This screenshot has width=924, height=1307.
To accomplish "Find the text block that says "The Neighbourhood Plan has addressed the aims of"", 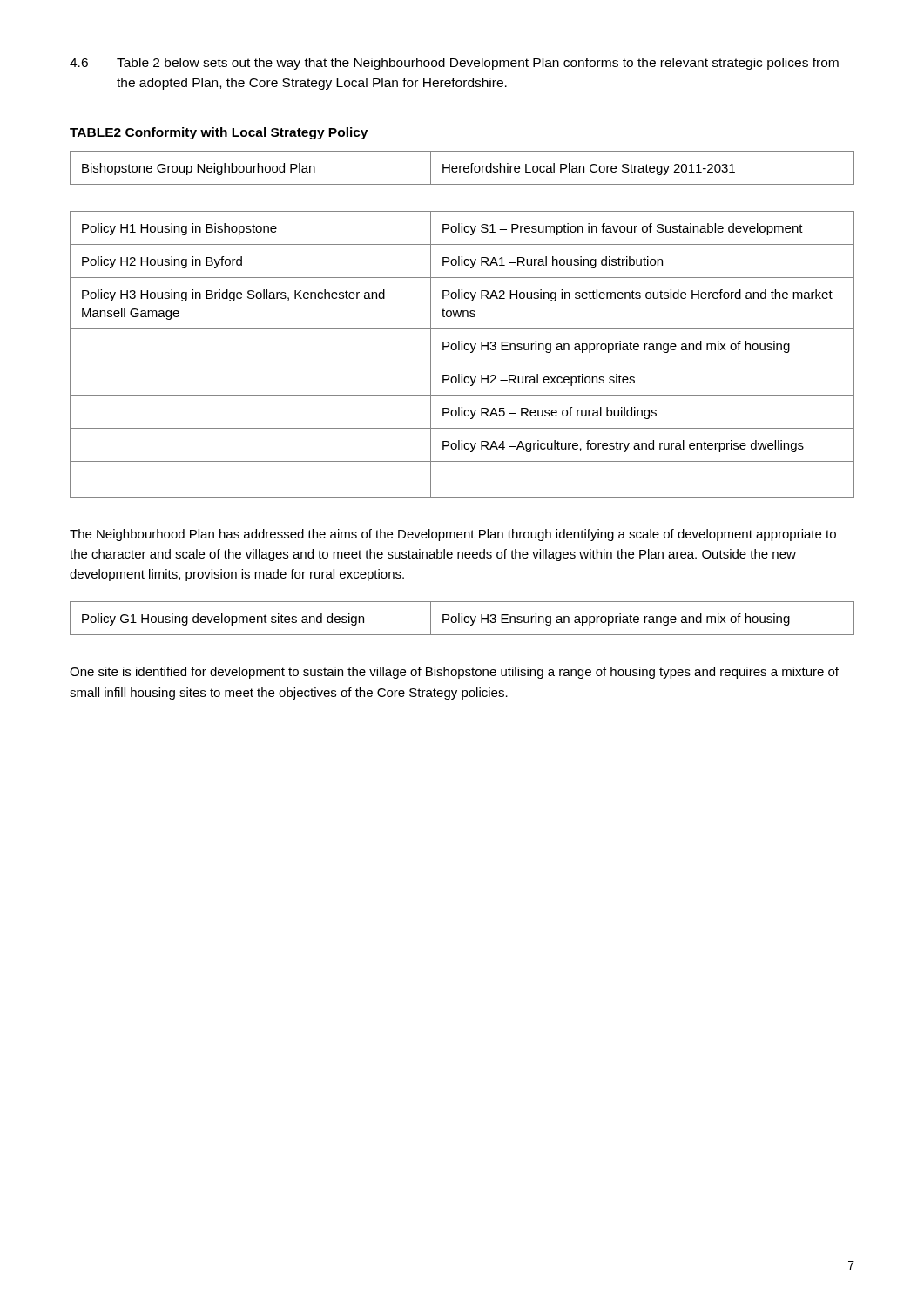I will (453, 554).
